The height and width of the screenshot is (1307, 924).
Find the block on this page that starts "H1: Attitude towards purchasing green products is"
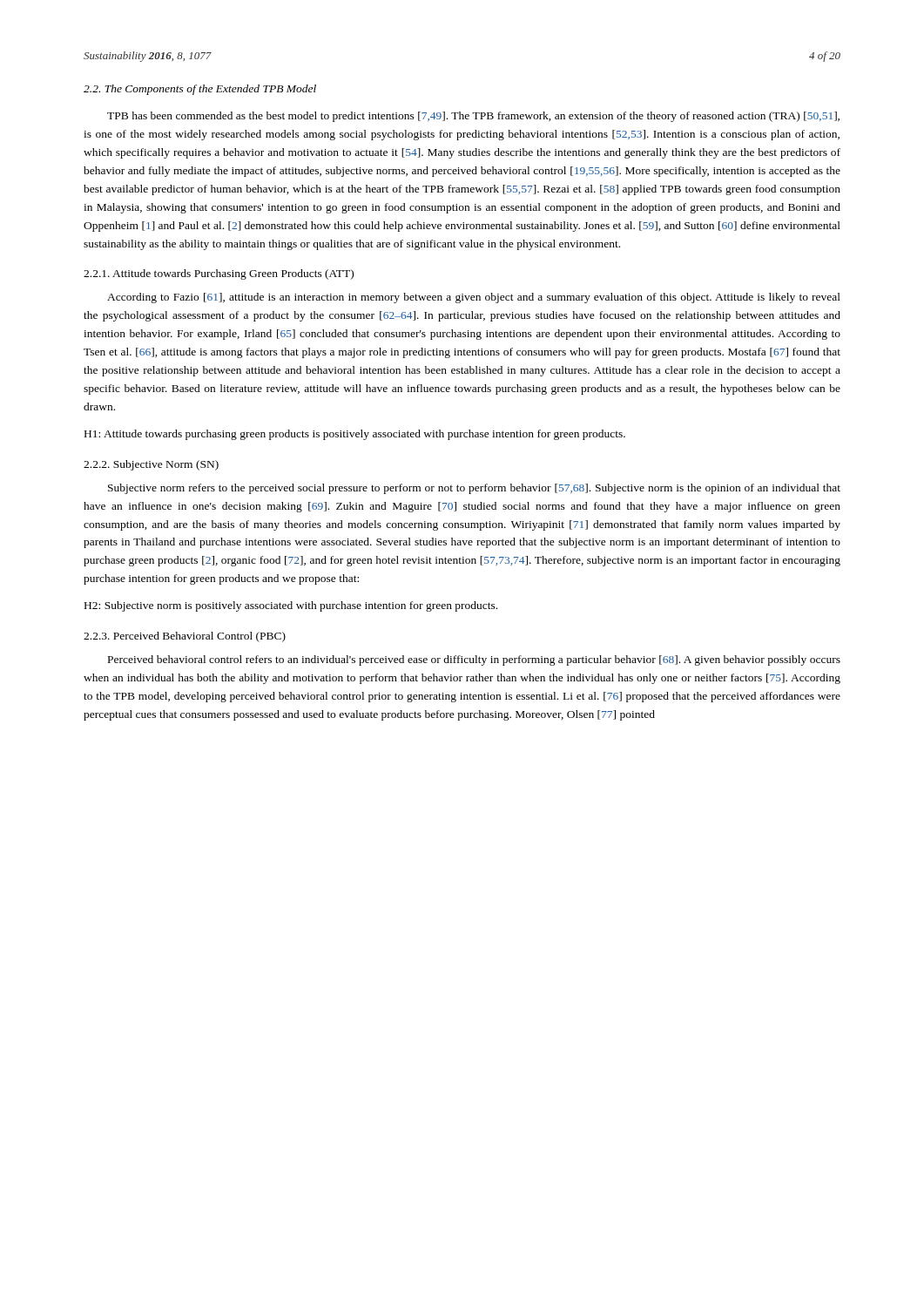(x=355, y=433)
